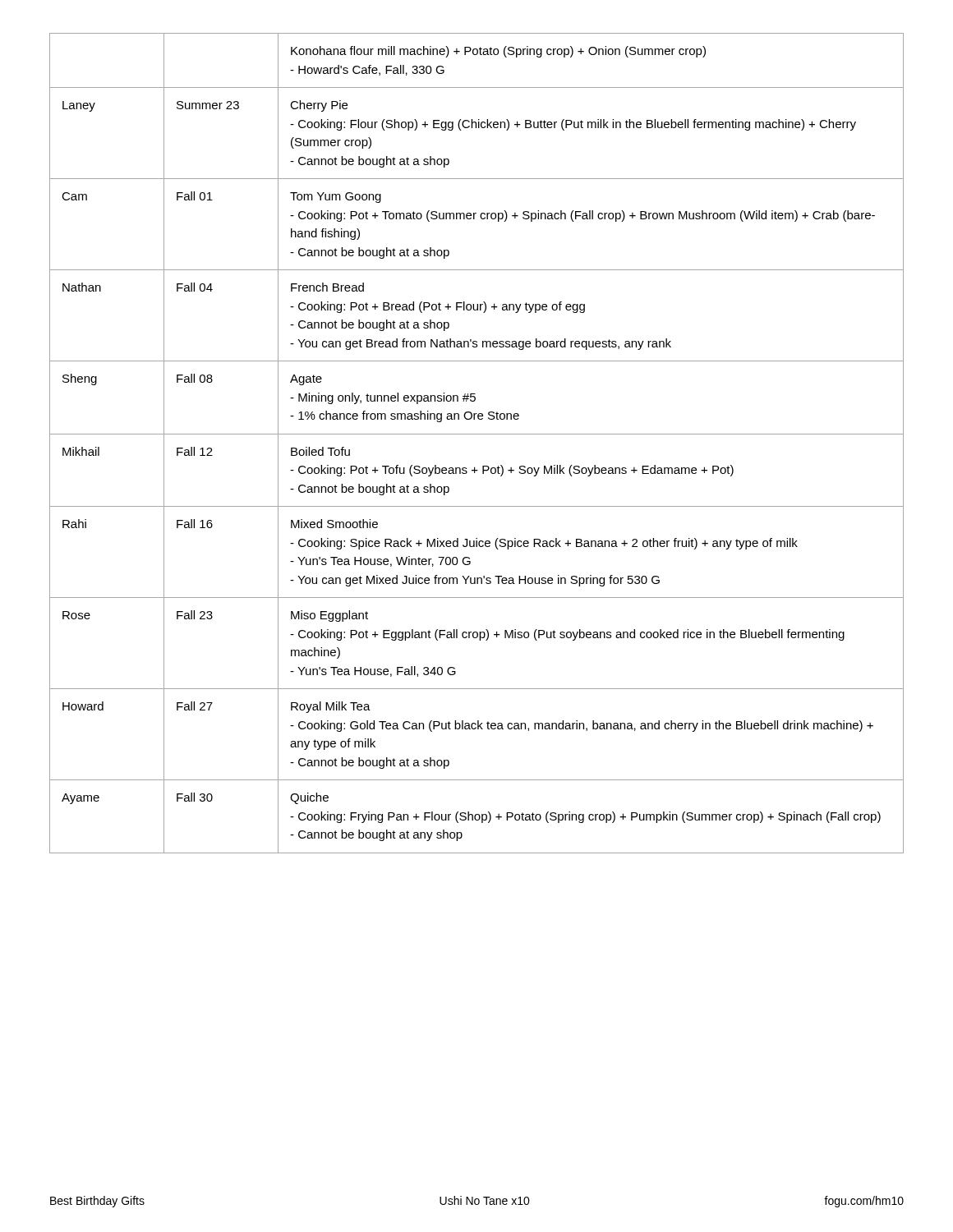953x1232 pixels.
Task: Click a table
Action: 476,443
